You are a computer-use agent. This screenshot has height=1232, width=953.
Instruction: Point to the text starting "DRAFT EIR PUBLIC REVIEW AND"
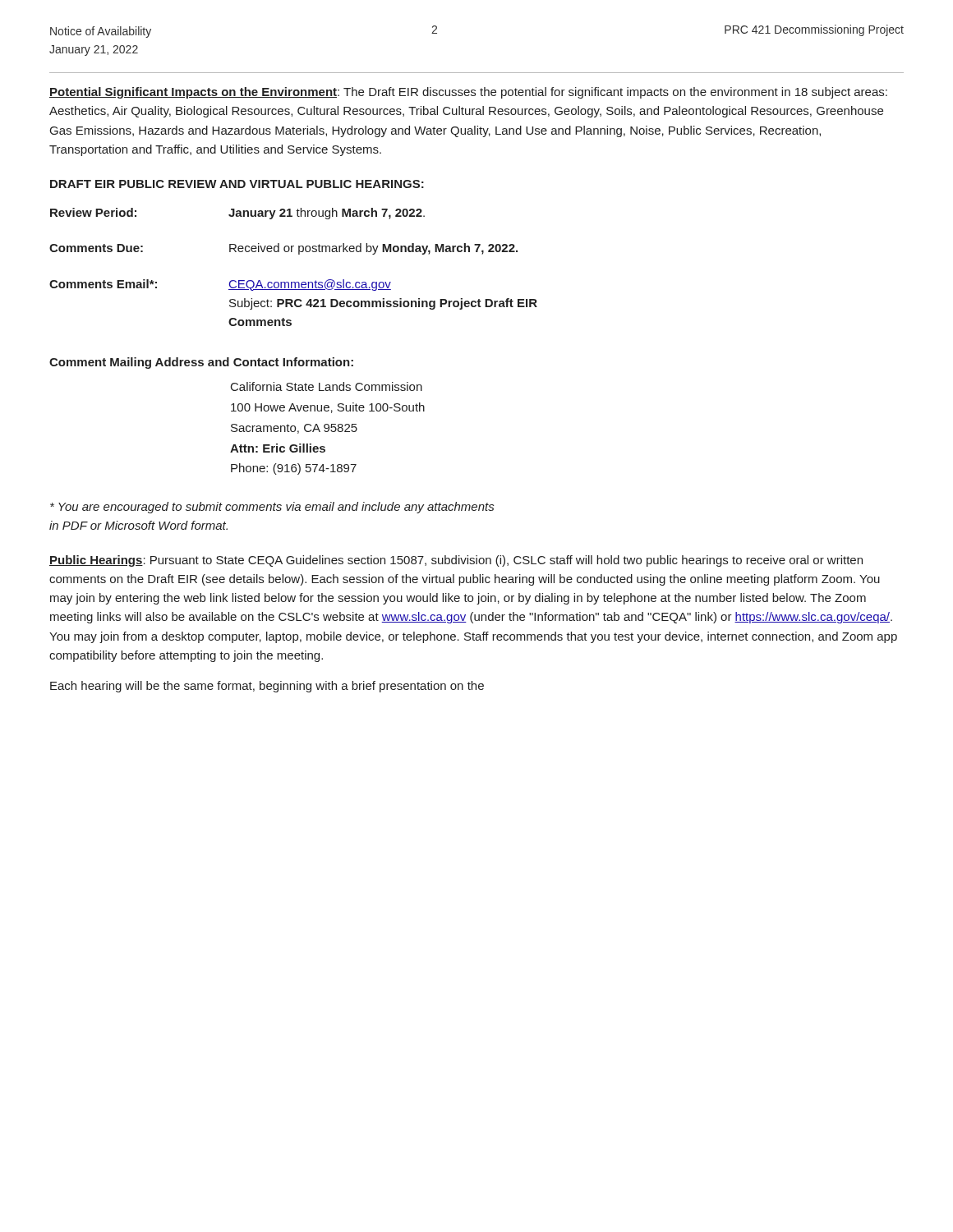pyautogui.click(x=237, y=184)
